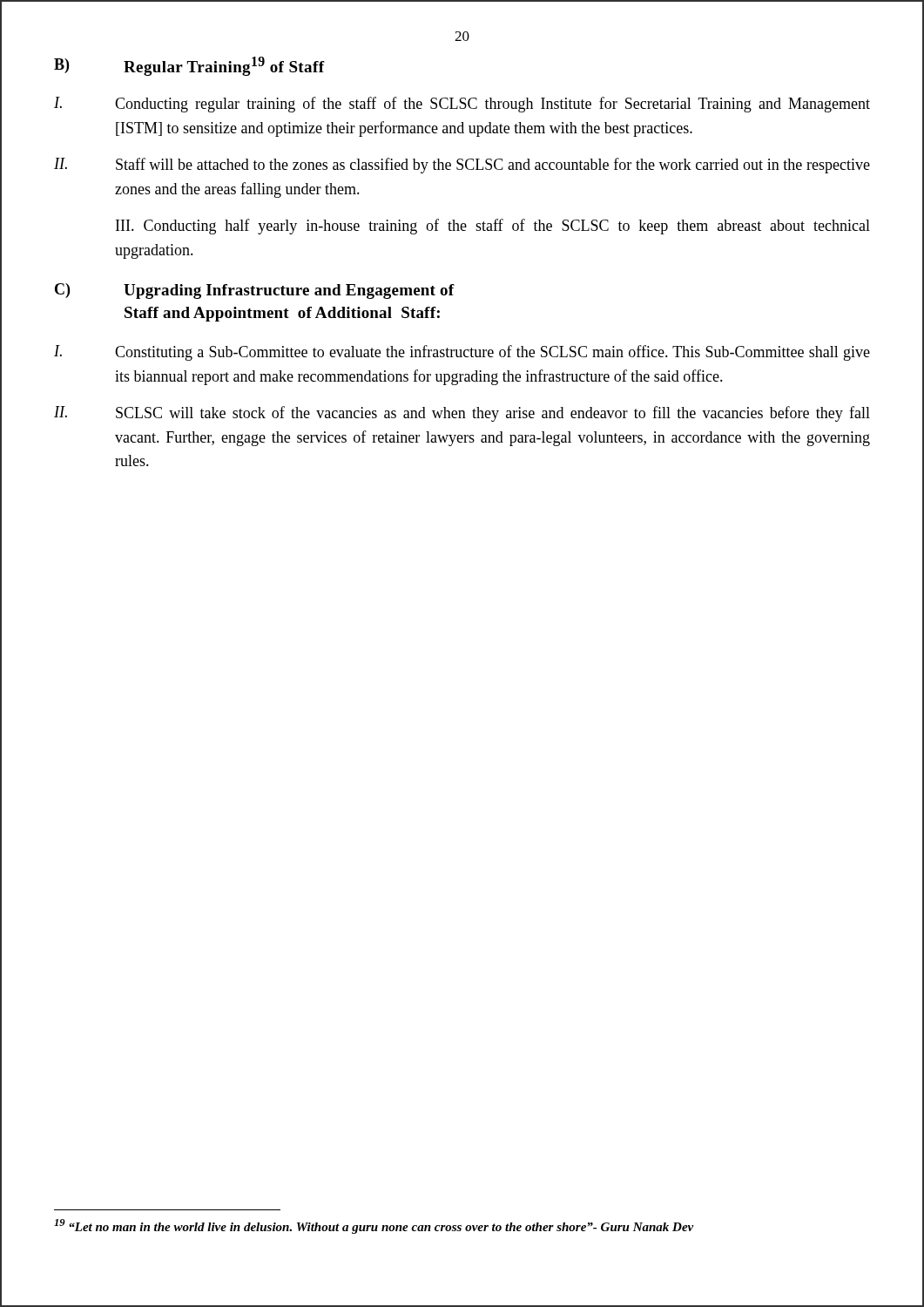Screen dimensions: 1307x924
Task: Select the list item with the text "I. Conducting regular"
Action: tap(462, 117)
